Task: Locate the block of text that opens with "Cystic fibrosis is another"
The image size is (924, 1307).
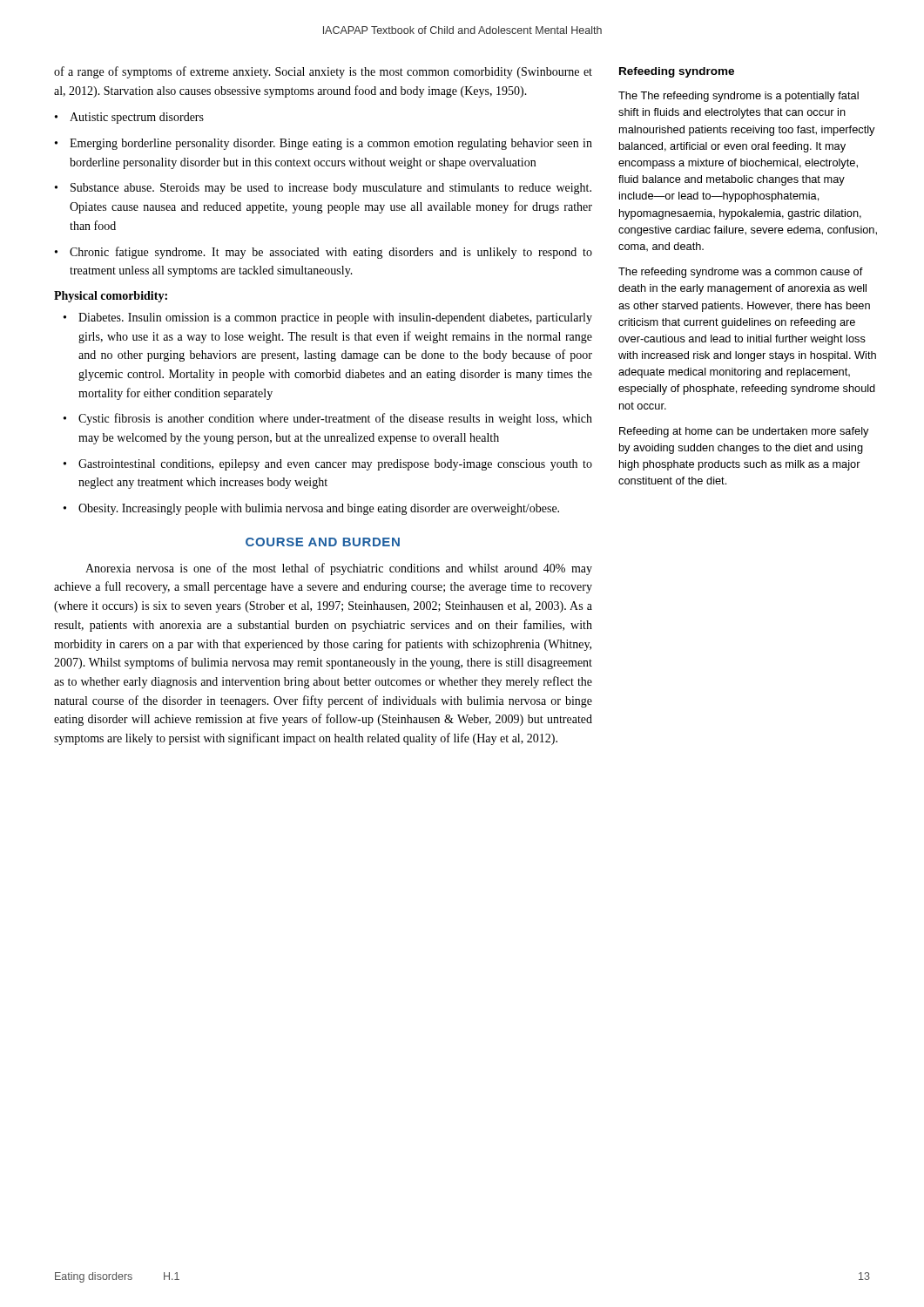Action: (x=335, y=428)
